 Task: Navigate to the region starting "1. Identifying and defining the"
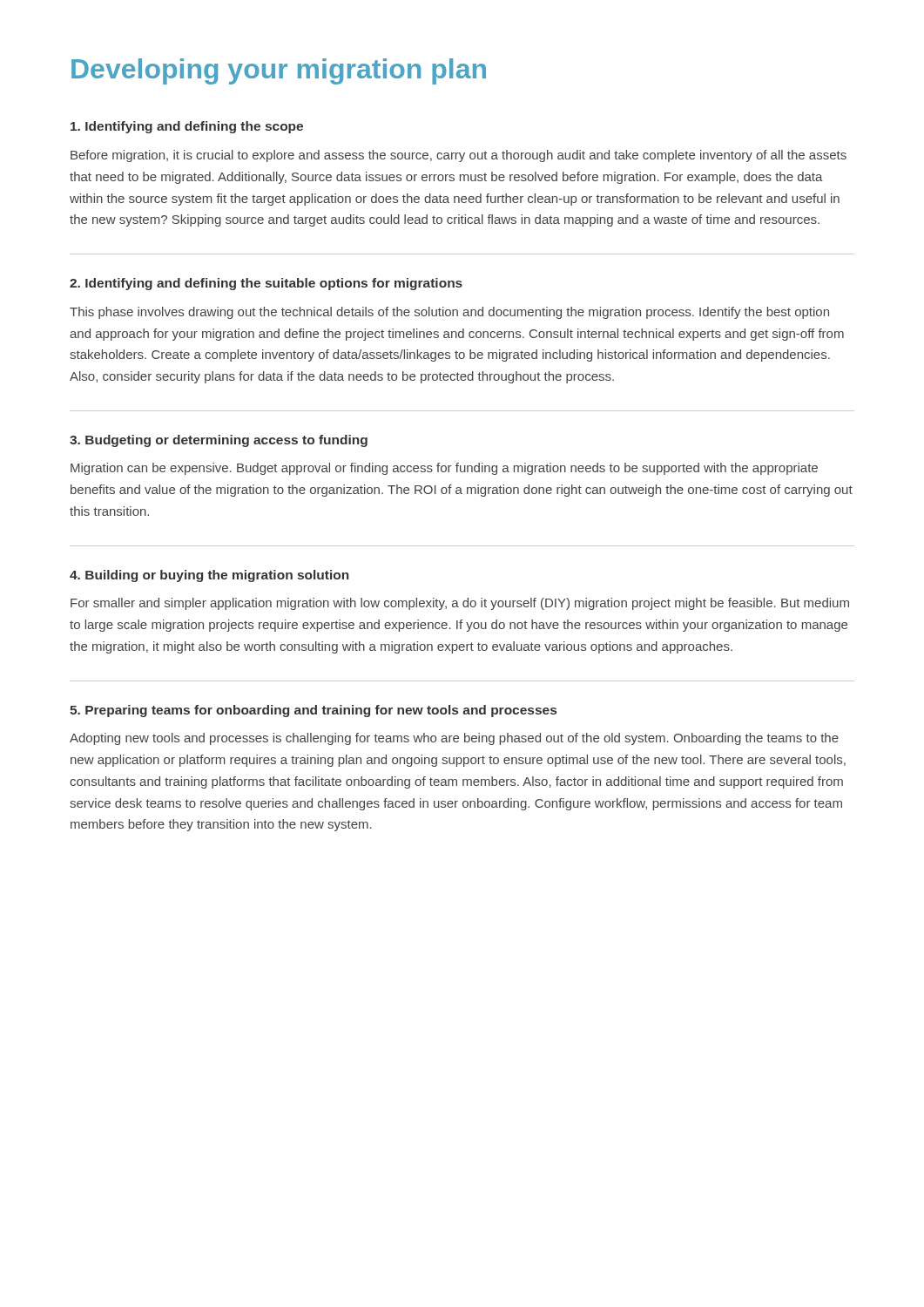[x=187, y=126]
